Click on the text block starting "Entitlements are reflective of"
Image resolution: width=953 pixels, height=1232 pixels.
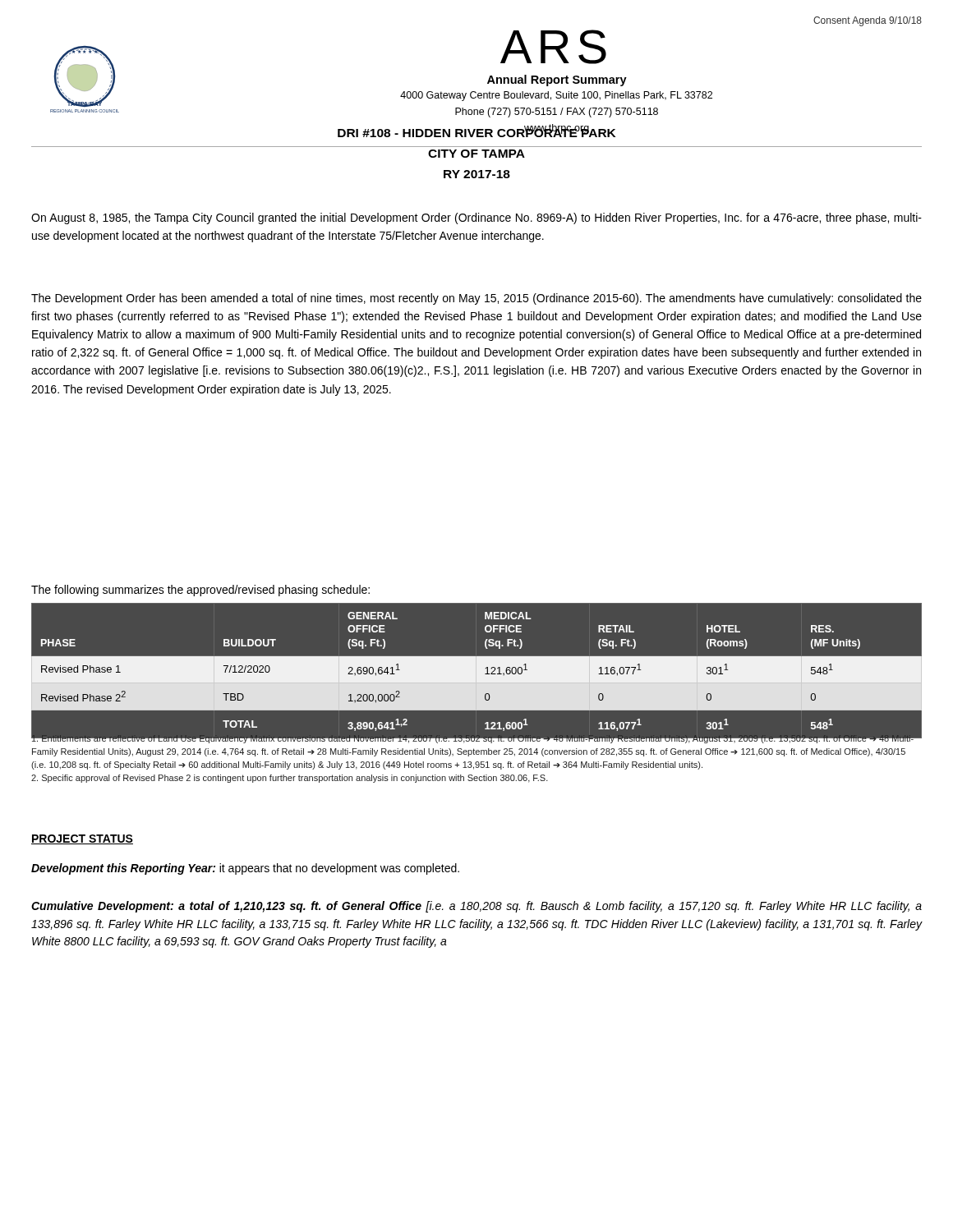click(472, 758)
